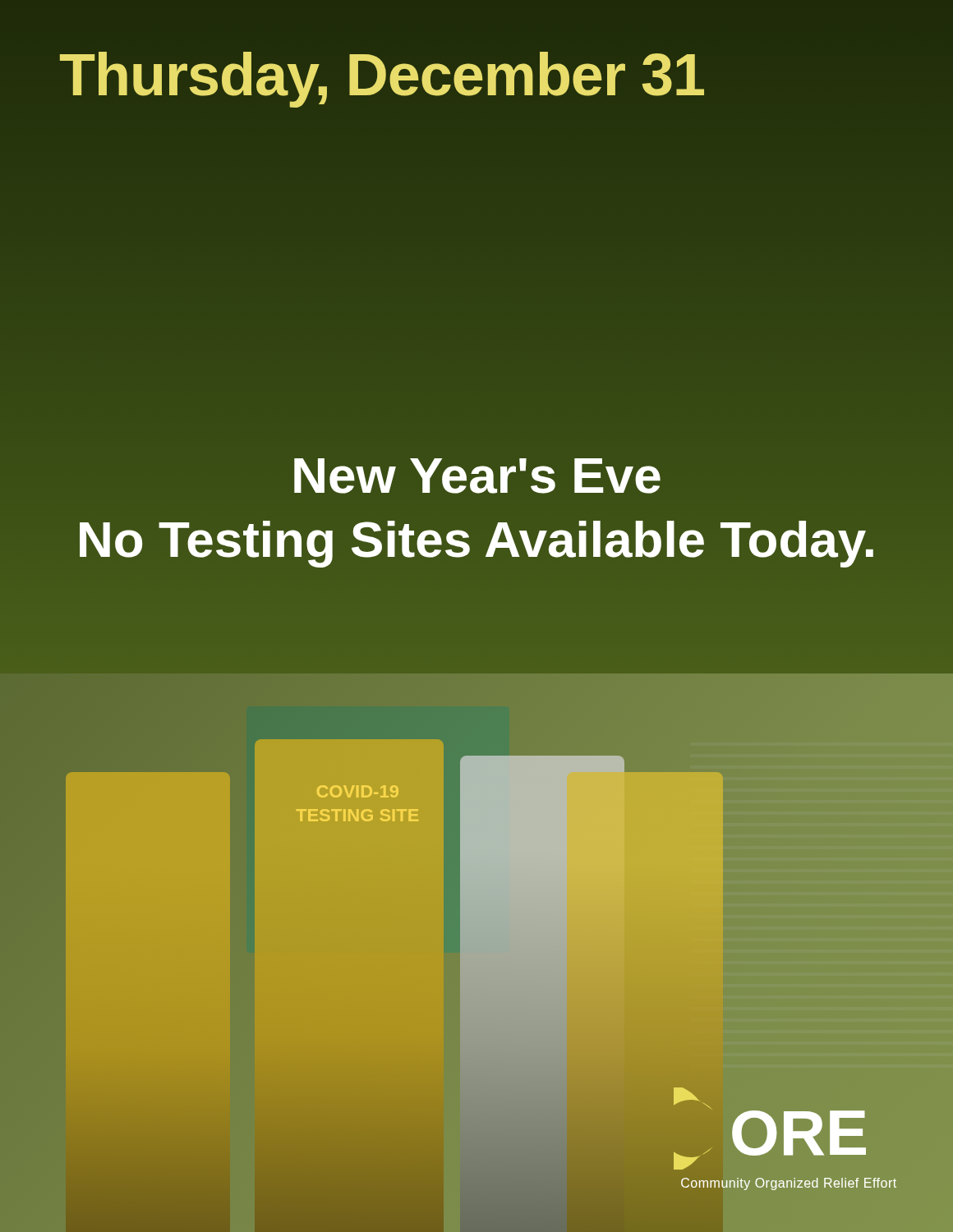Select the photo

click(476, 953)
